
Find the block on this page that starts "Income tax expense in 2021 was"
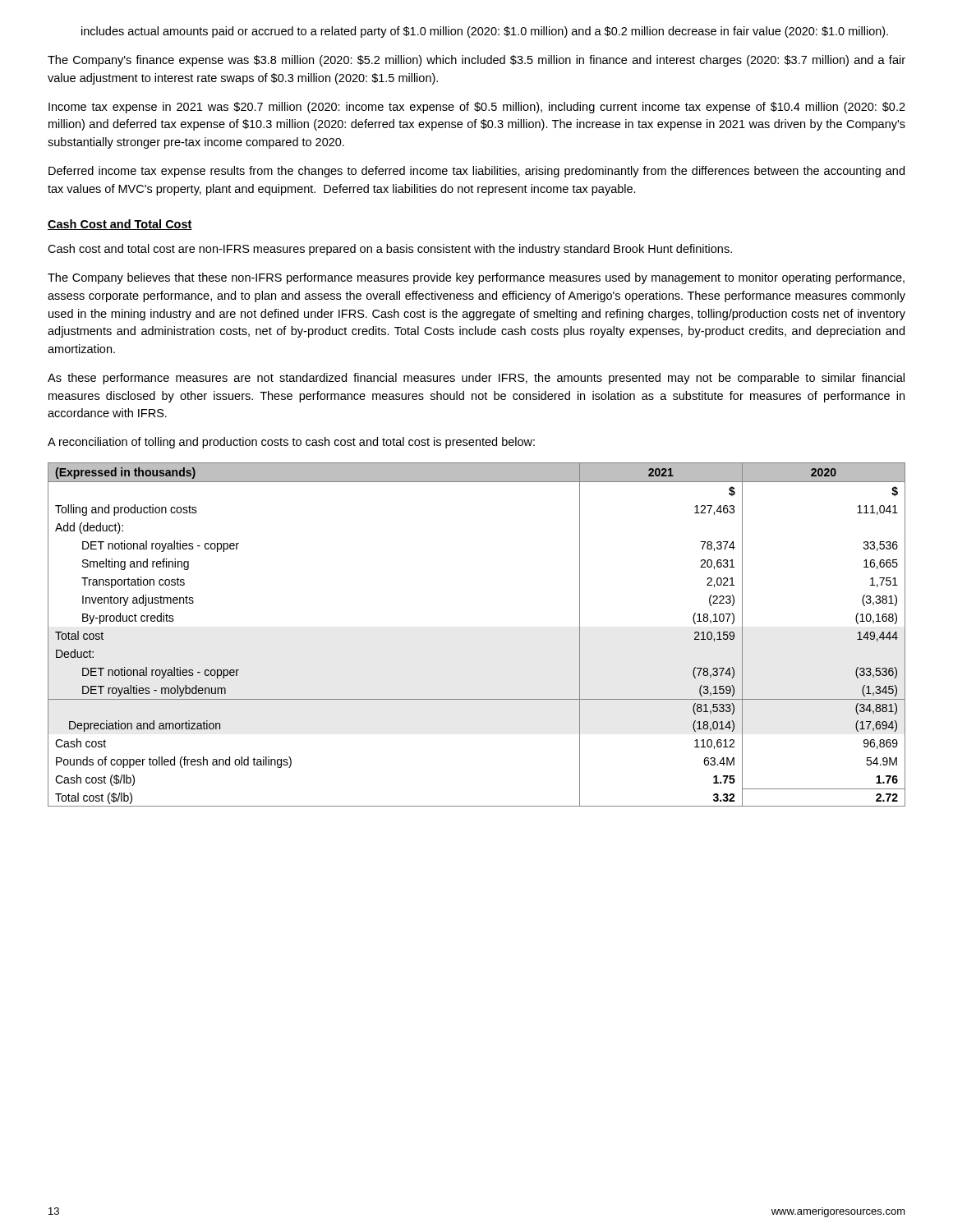pos(476,124)
